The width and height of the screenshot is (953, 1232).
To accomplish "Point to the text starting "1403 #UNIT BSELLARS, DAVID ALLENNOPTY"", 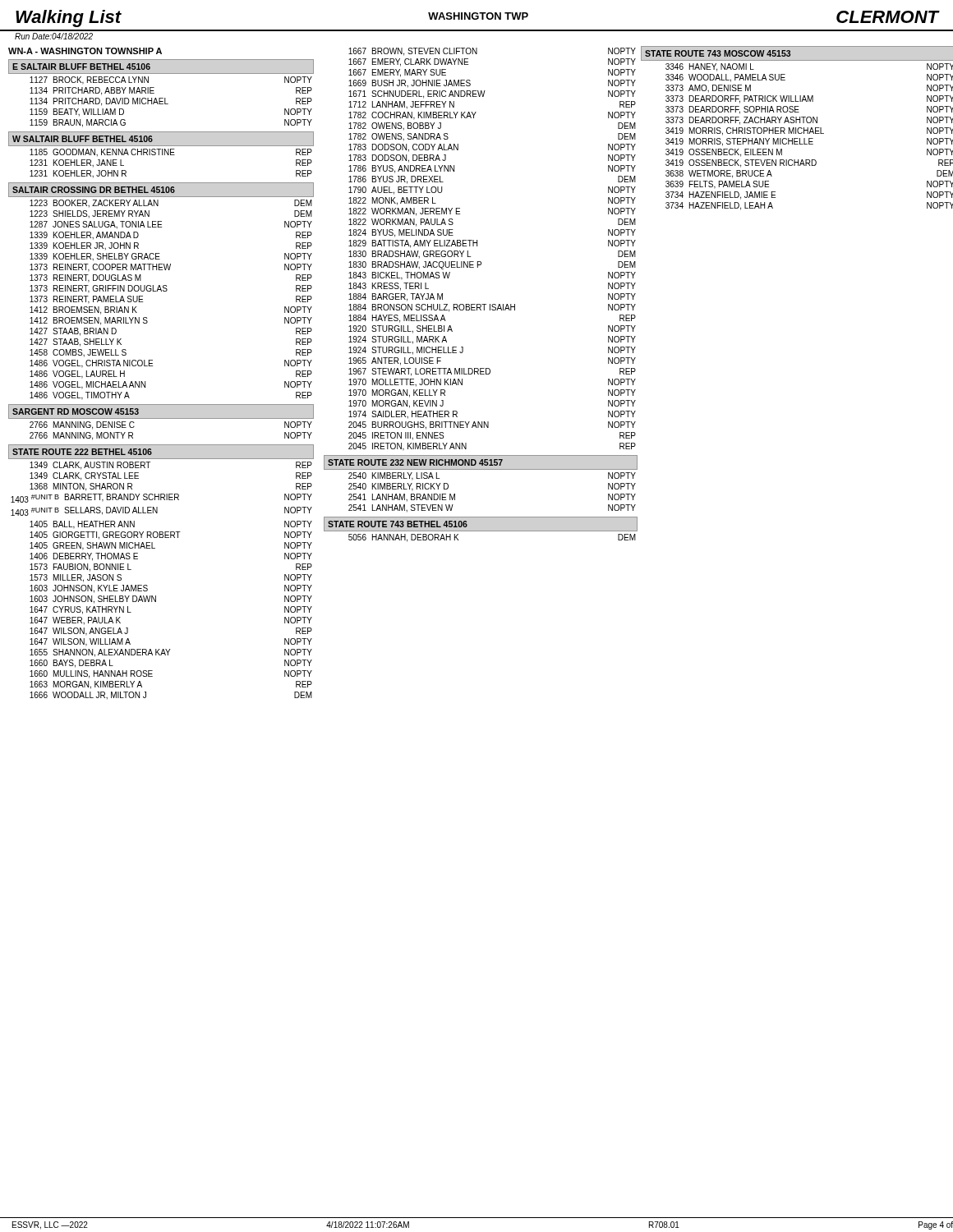I will pos(162,512).
